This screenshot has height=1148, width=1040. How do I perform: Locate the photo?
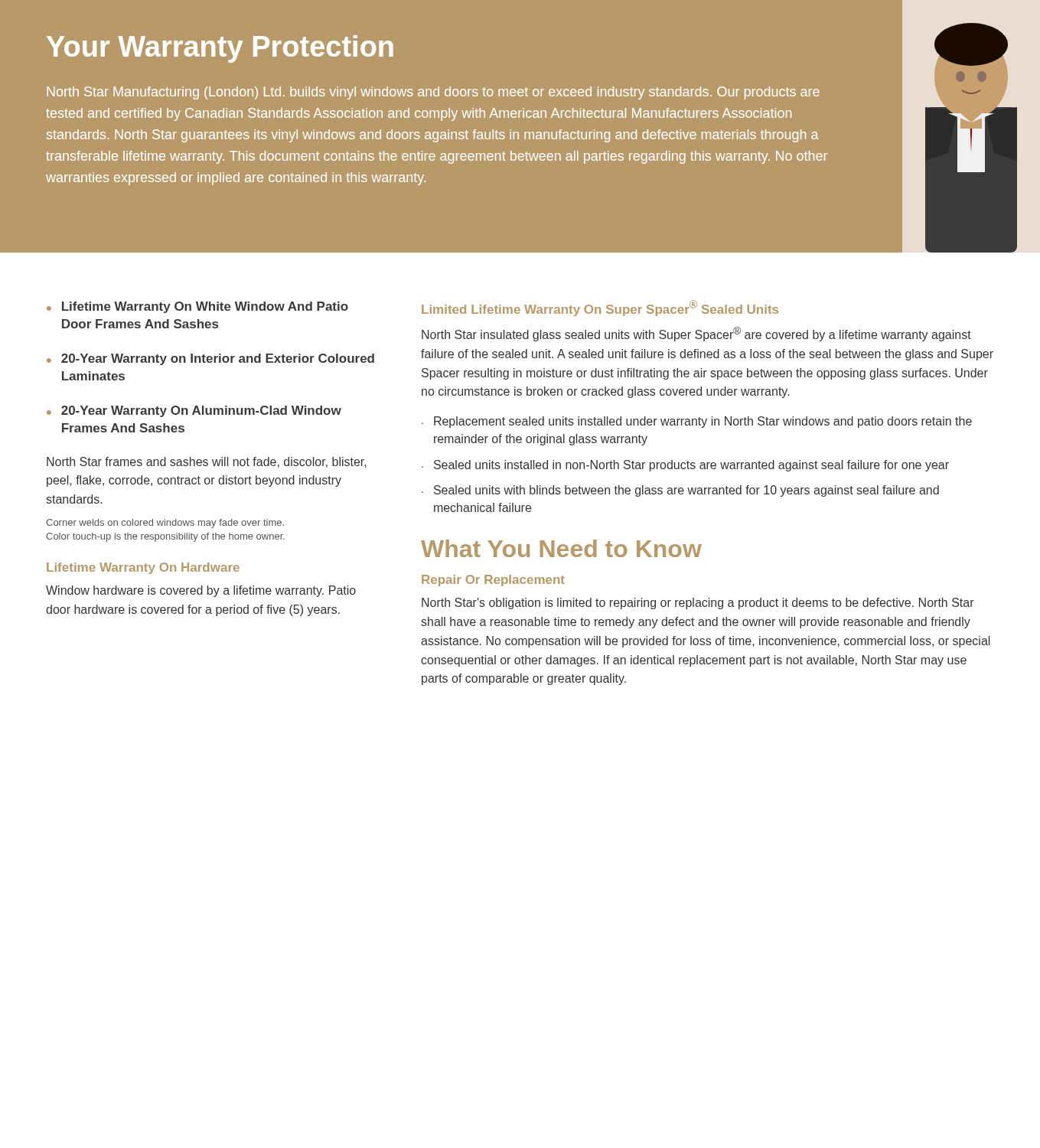[971, 126]
